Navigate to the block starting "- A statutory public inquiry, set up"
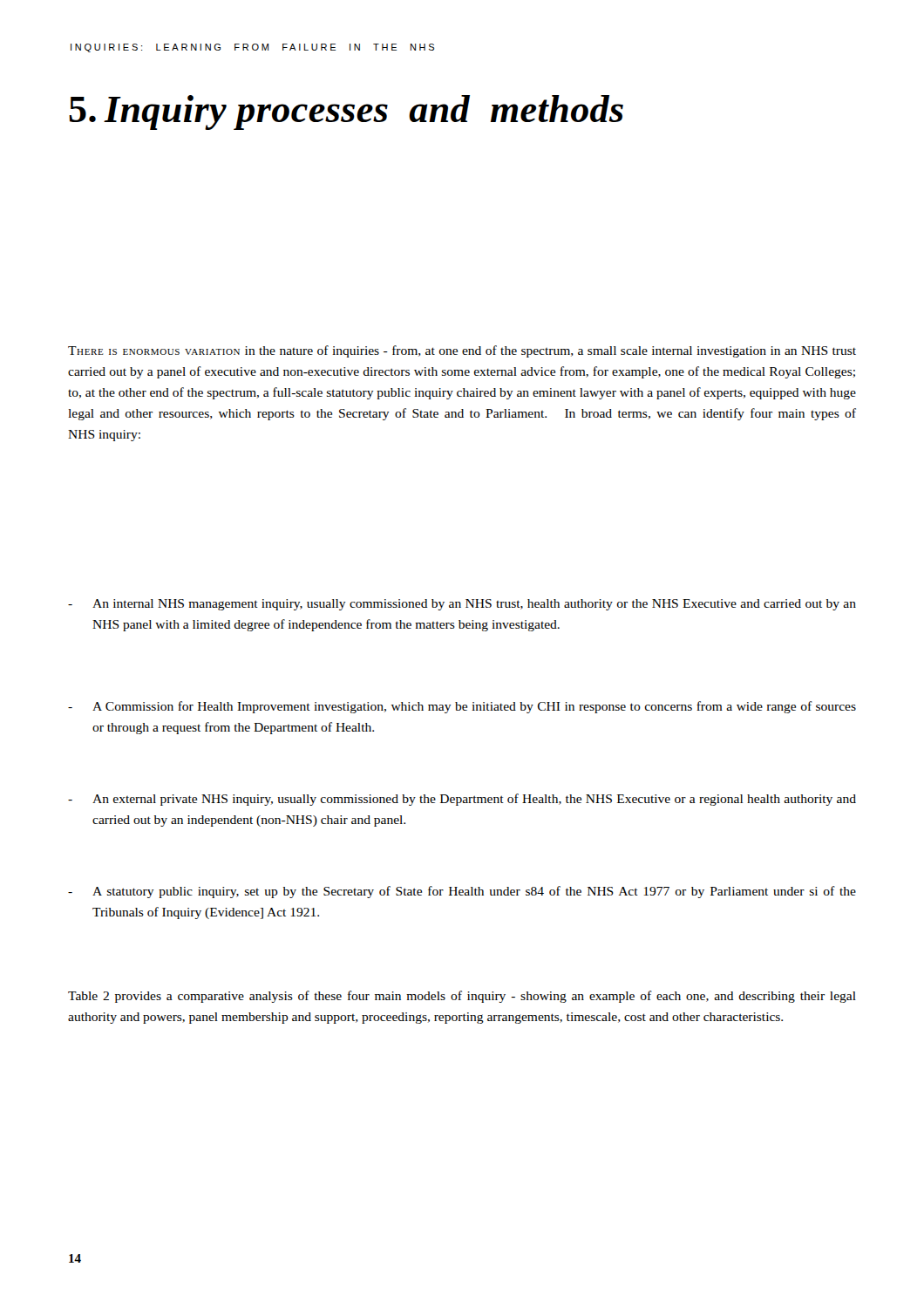This screenshot has height=1308, width=924. click(x=462, y=902)
